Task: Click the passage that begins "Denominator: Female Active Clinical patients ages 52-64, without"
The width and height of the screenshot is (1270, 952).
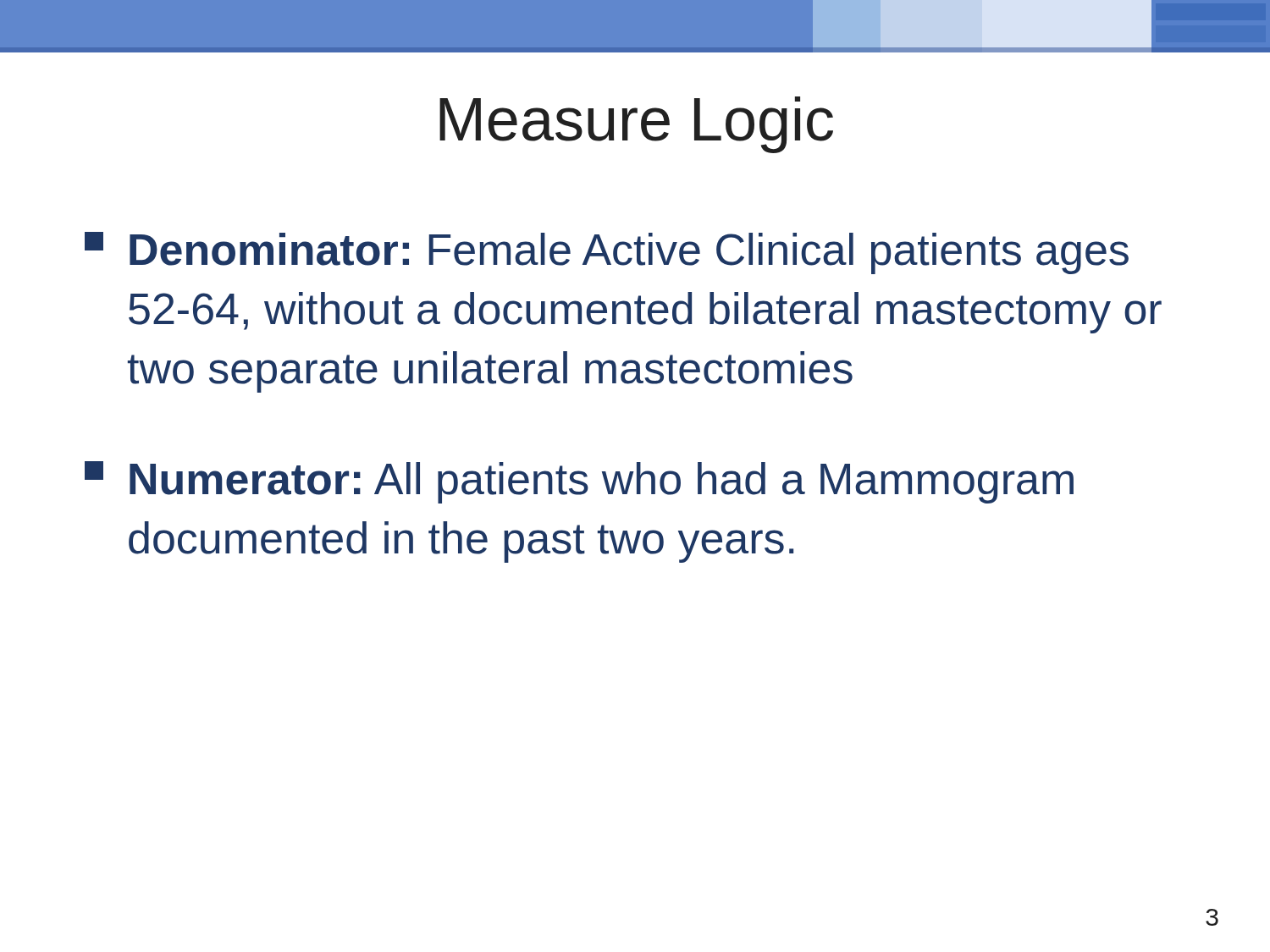Action: tap(644, 309)
